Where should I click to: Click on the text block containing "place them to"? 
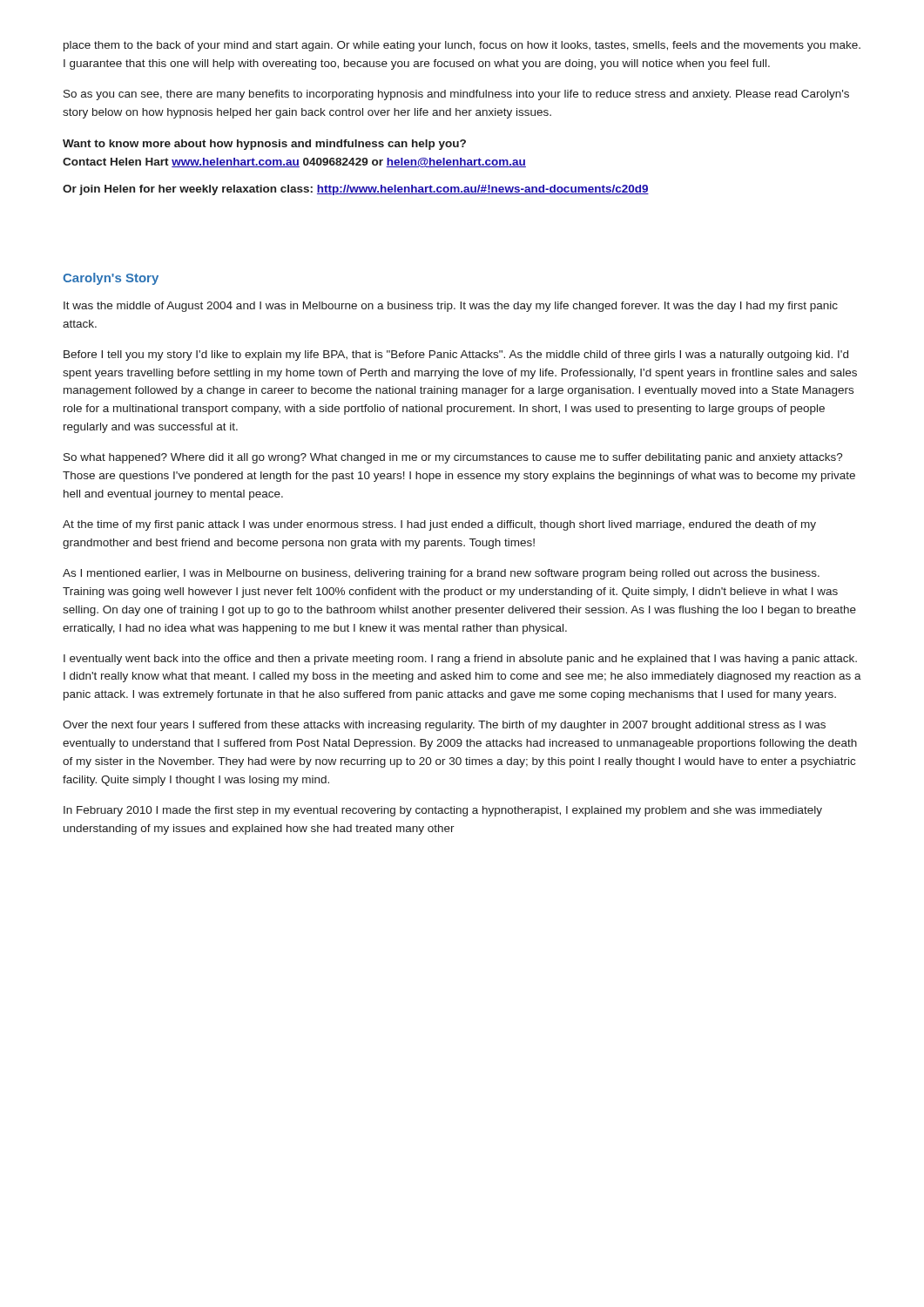click(x=462, y=54)
